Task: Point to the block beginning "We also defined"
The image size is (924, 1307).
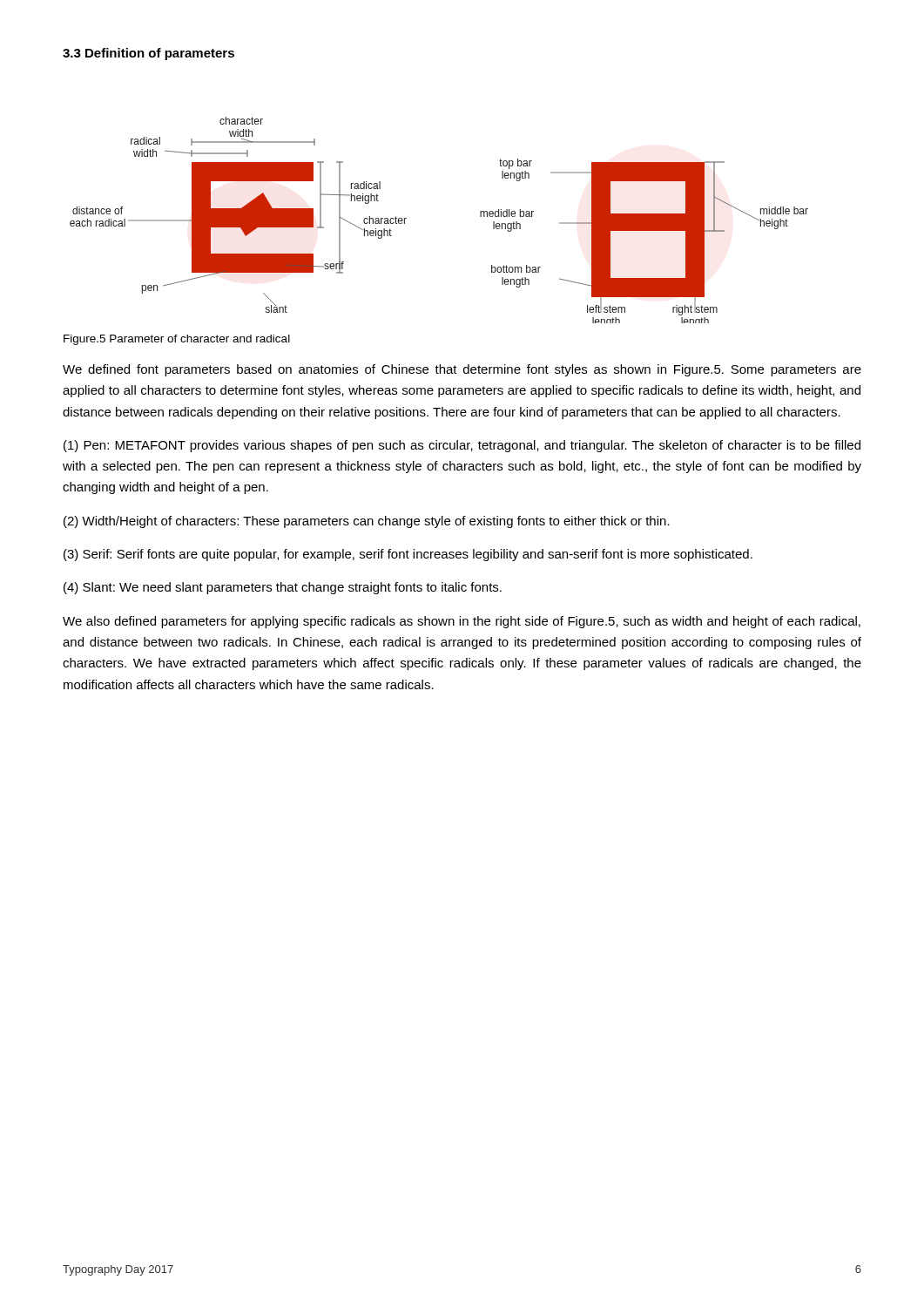Action: click(x=462, y=652)
